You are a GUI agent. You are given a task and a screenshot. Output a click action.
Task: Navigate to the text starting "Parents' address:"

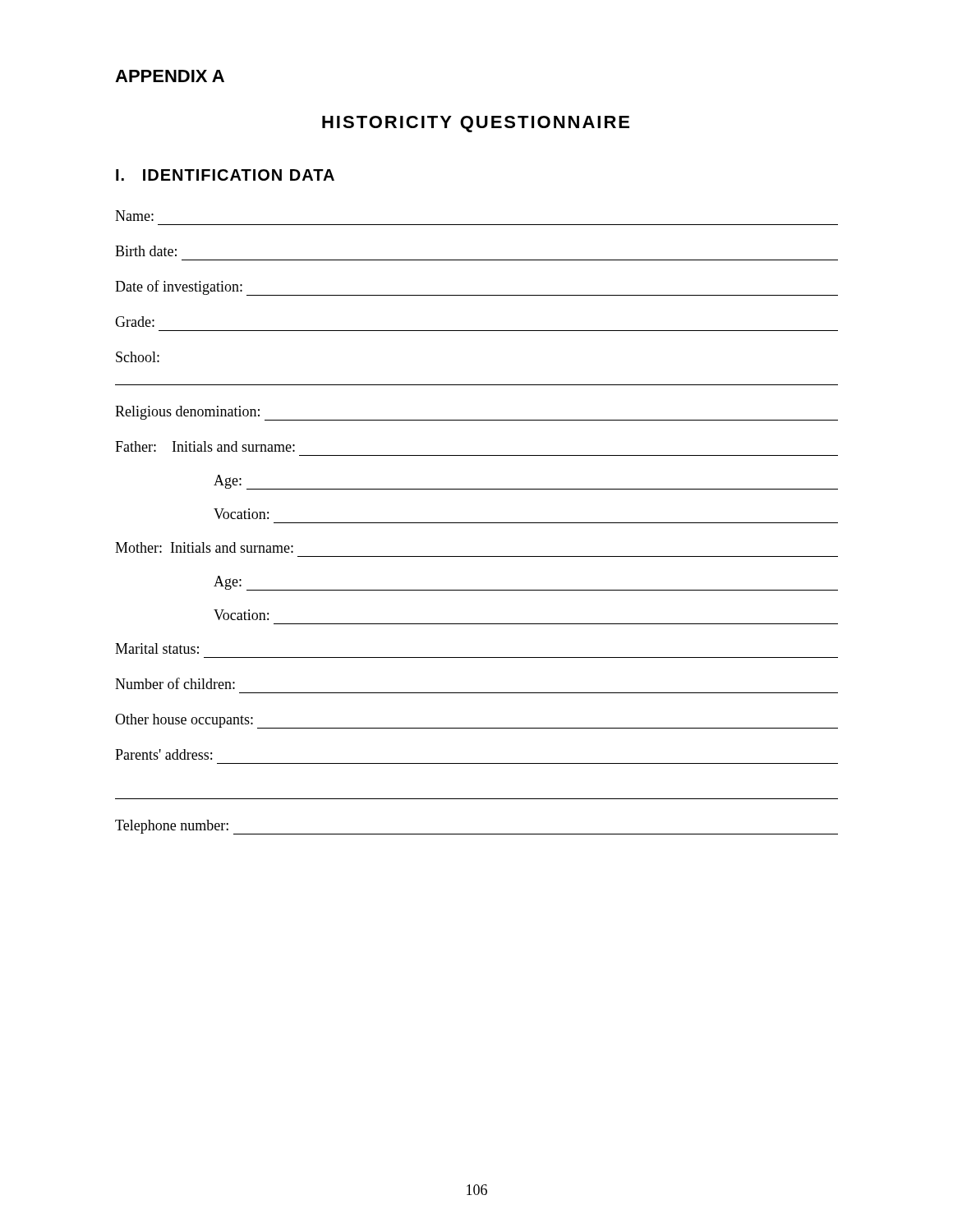tap(476, 755)
